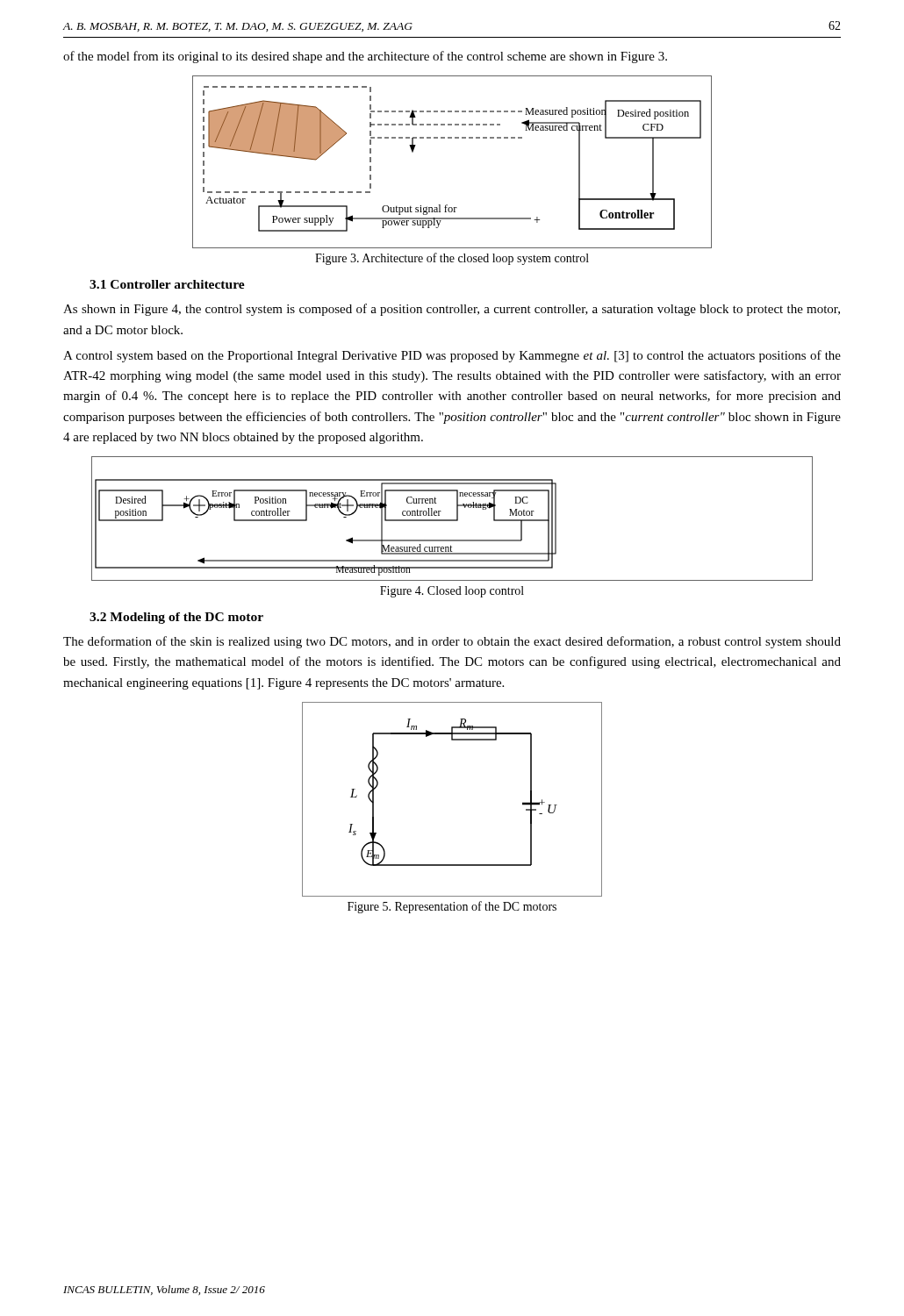The image size is (904, 1316).
Task: Select the section header that says "3.2 Modeling of the"
Action: pyautogui.click(x=176, y=616)
